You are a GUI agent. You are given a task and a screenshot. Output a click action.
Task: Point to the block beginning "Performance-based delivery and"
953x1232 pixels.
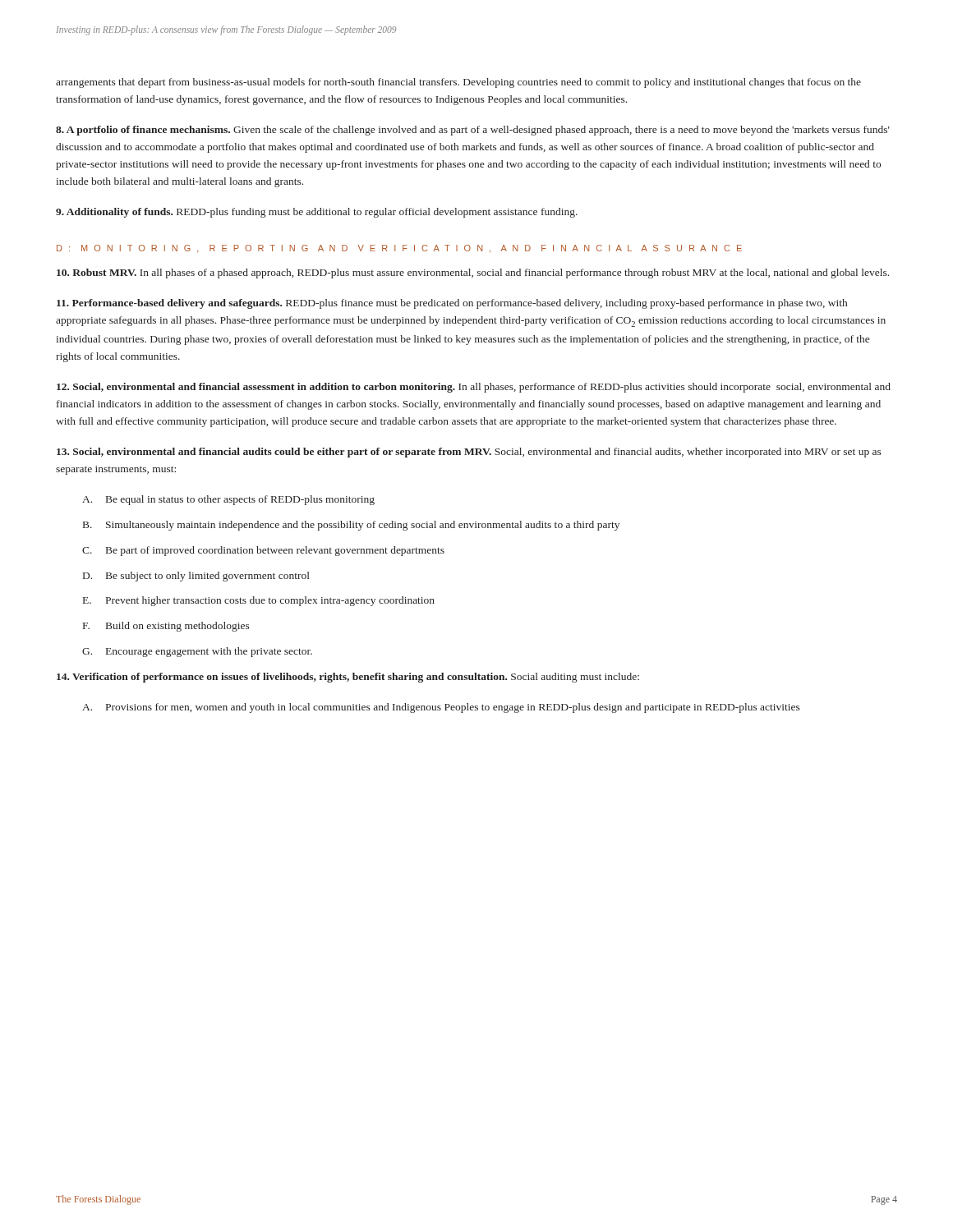pos(471,330)
